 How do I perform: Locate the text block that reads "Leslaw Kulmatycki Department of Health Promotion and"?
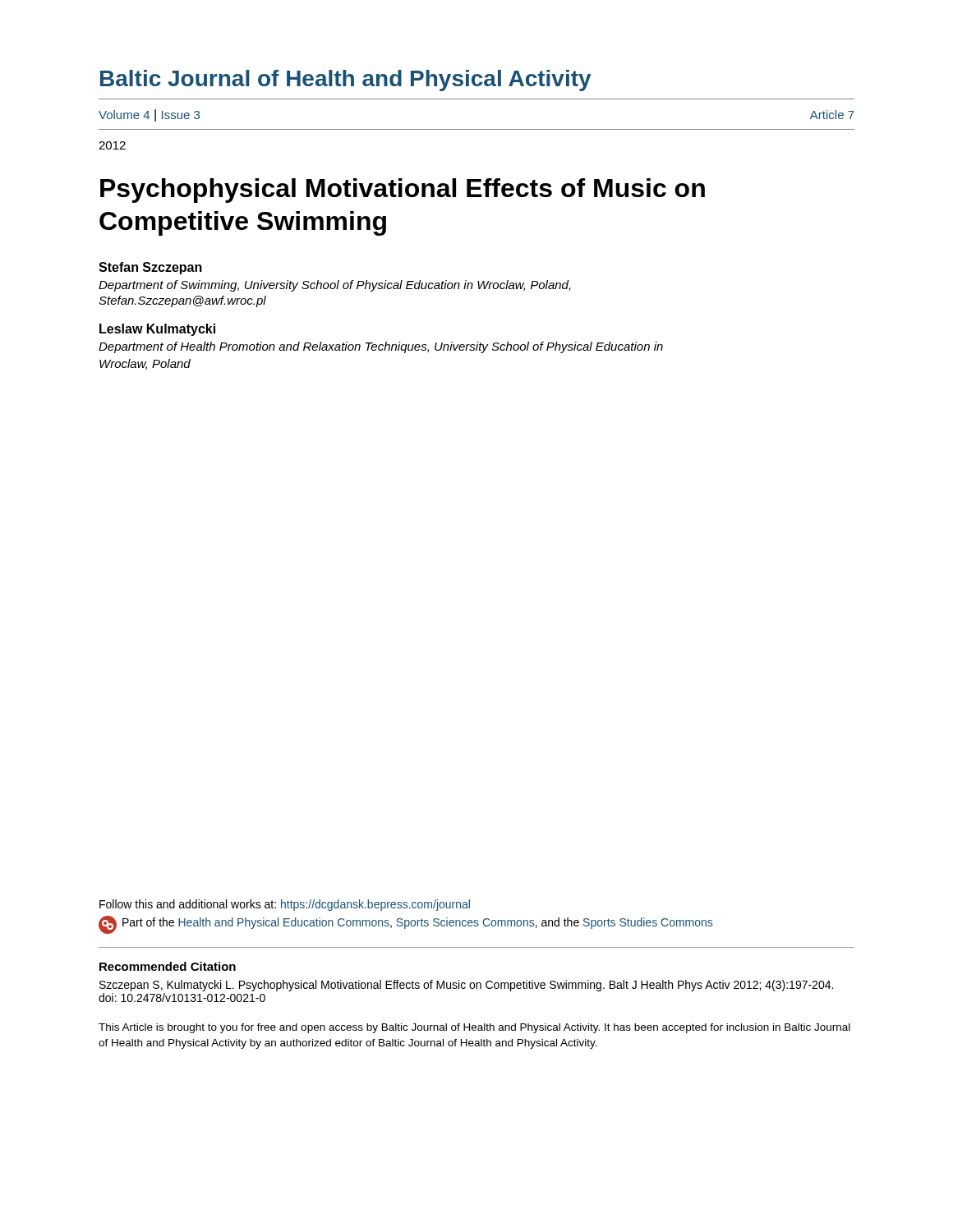click(x=476, y=347)
